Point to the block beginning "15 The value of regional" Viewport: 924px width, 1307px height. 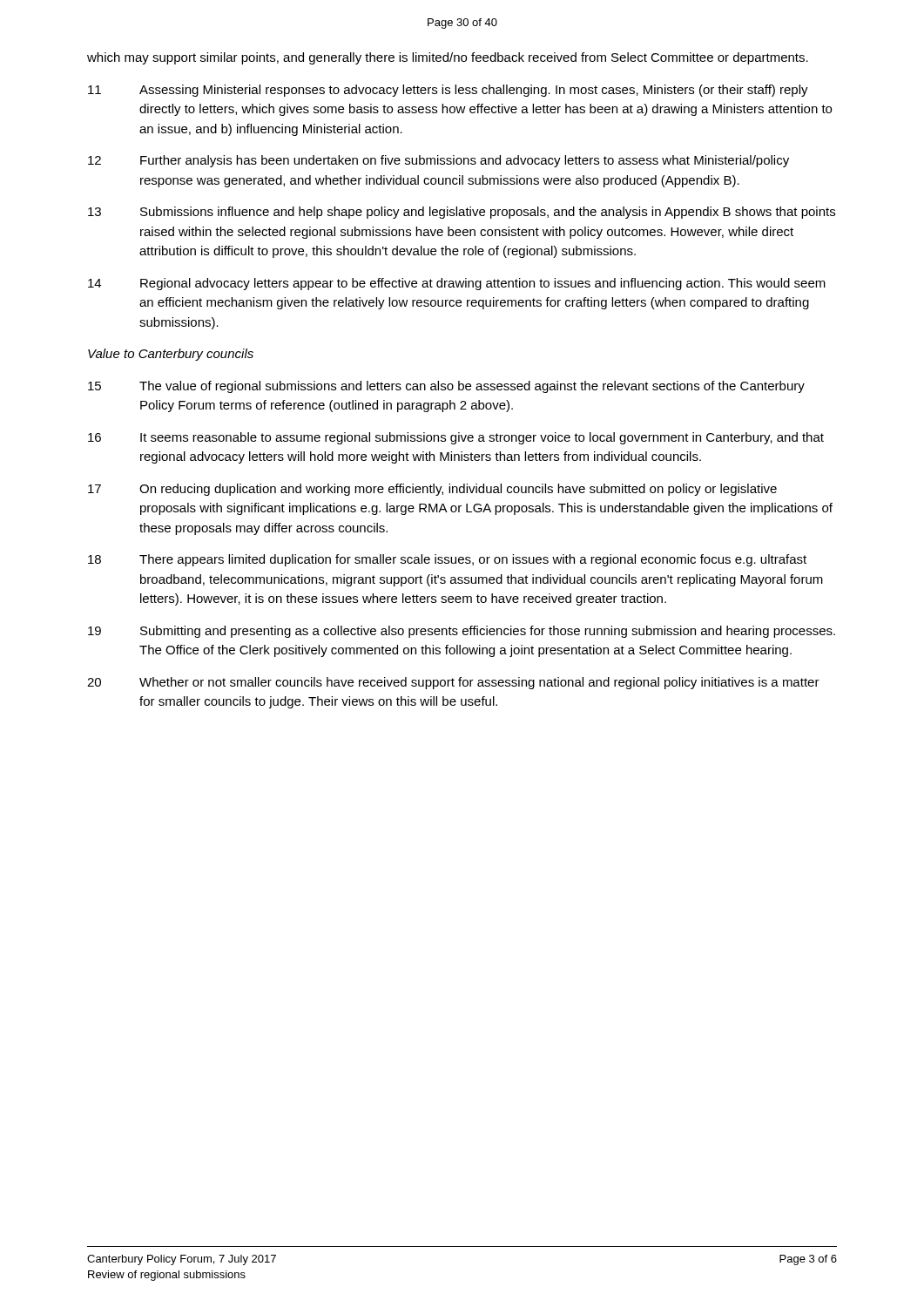(462, 396)
